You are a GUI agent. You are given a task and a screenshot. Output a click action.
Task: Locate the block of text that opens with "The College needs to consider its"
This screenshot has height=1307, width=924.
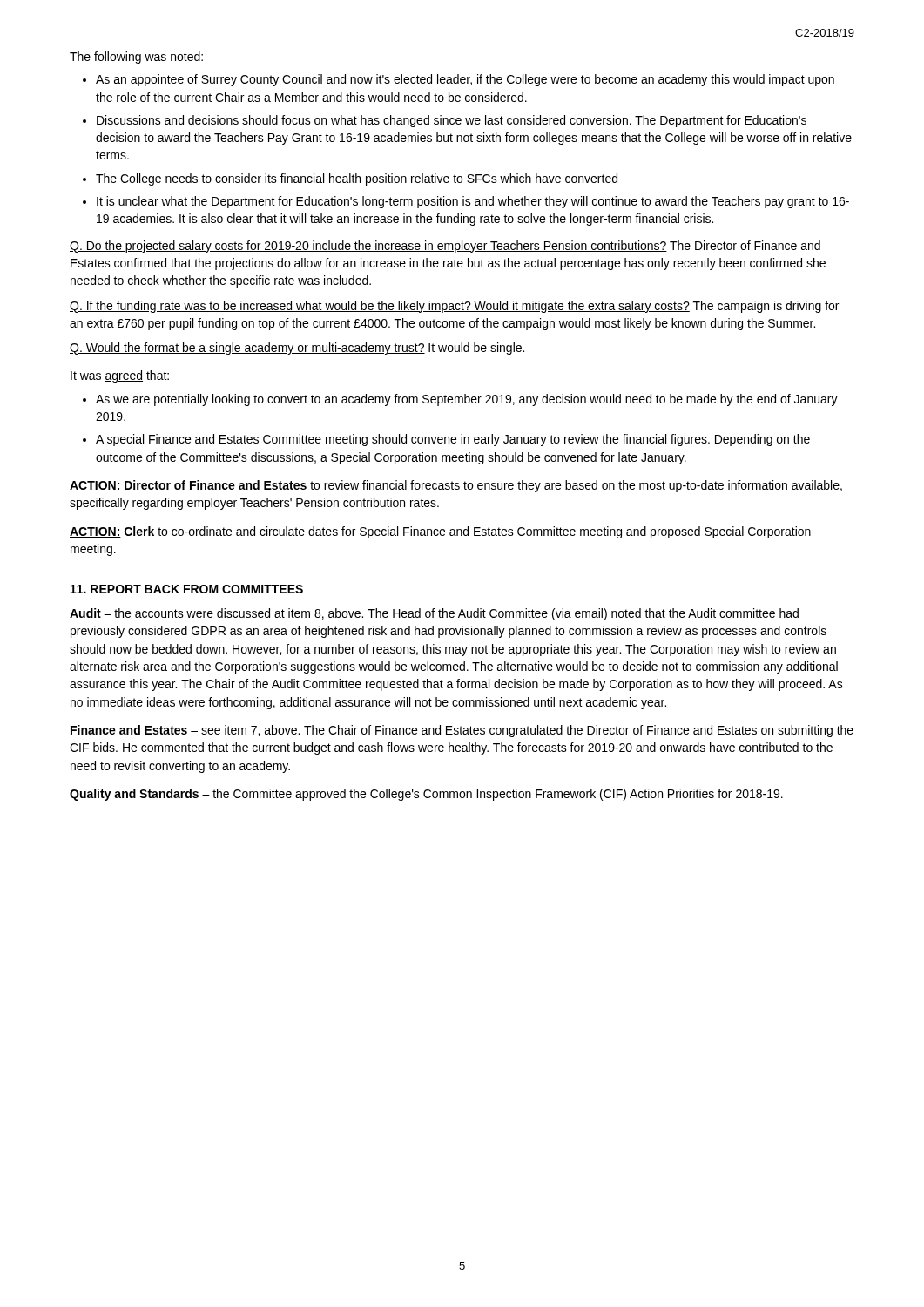point(357,178)
